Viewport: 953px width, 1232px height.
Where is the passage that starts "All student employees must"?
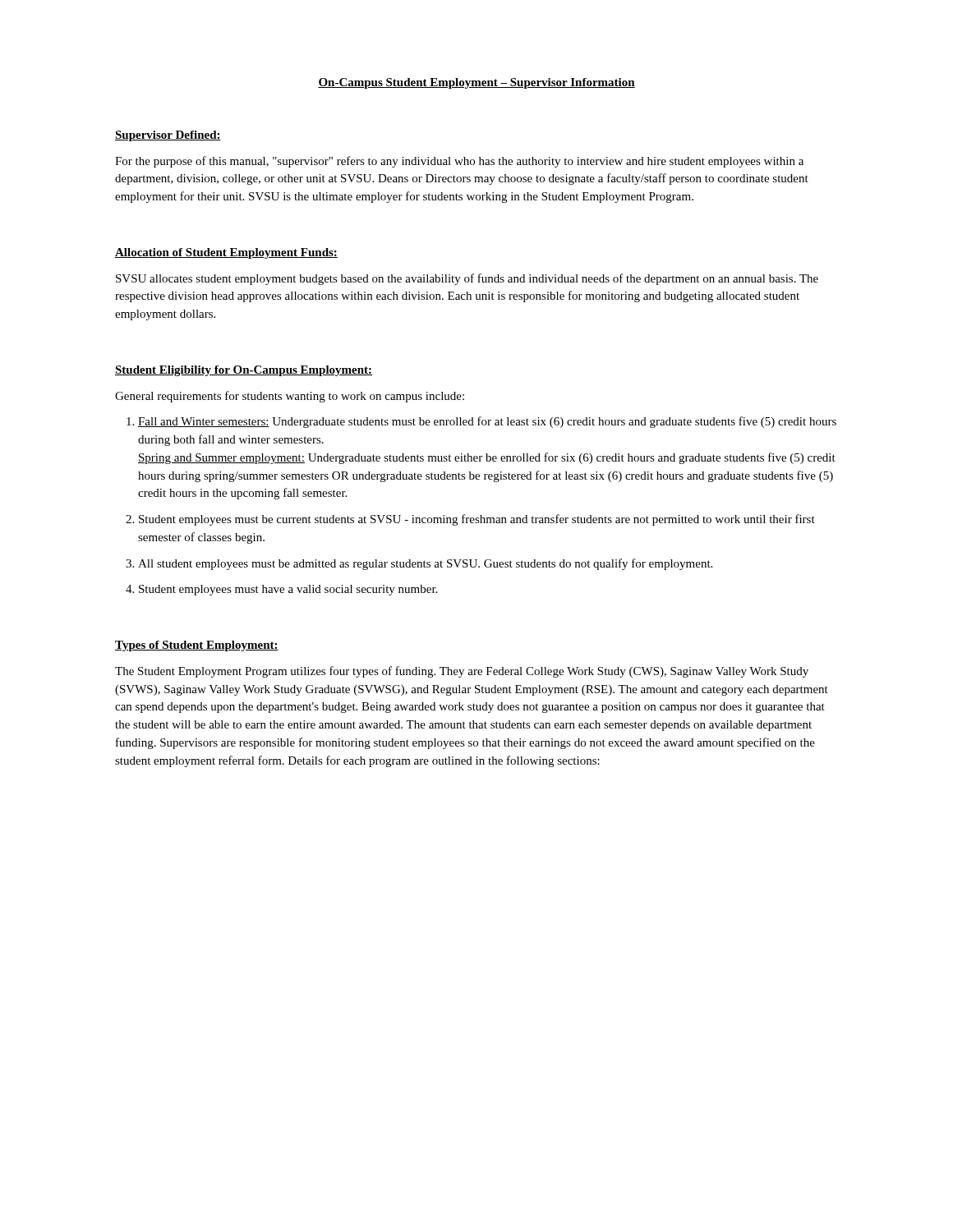tap(426, 563)
